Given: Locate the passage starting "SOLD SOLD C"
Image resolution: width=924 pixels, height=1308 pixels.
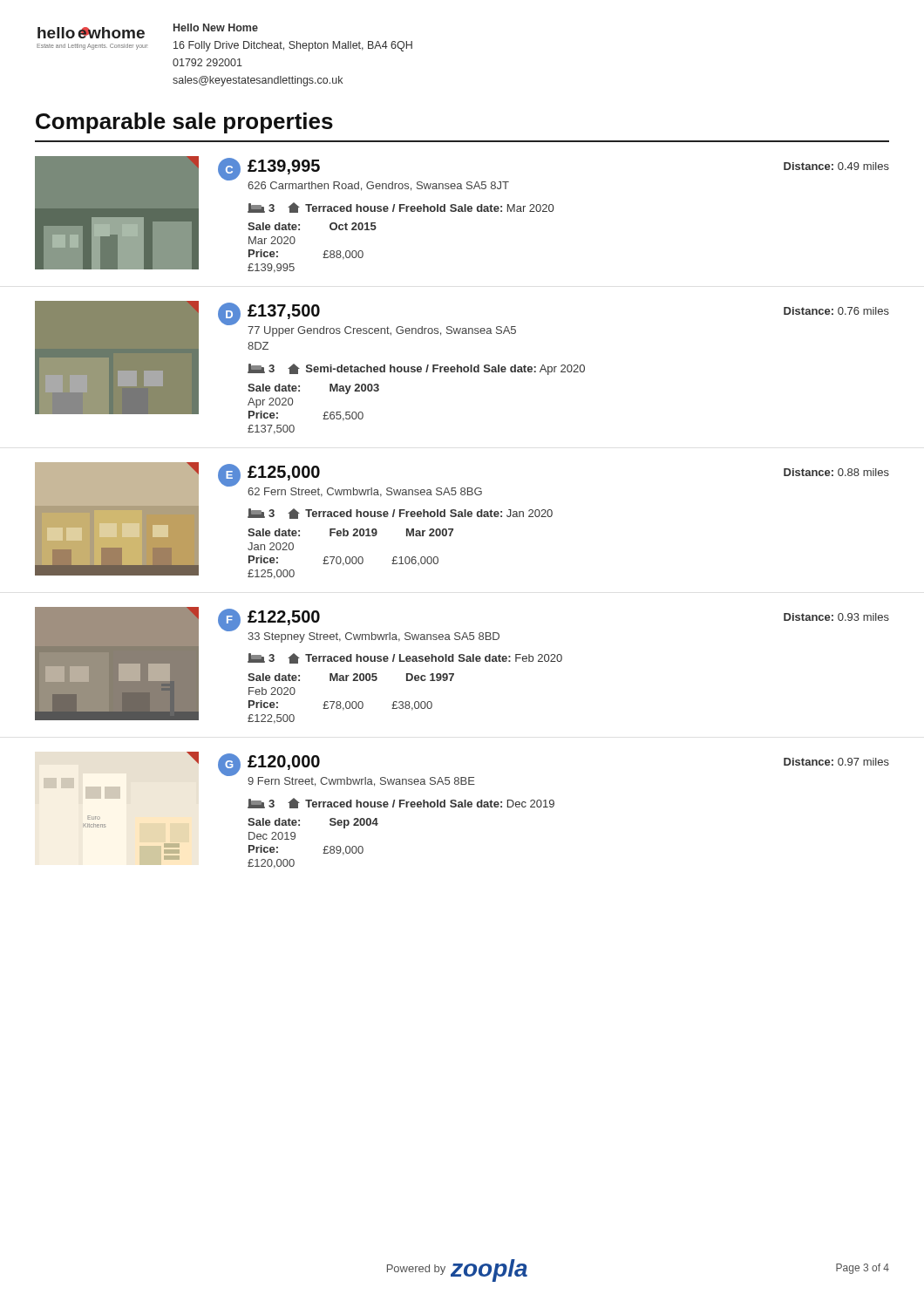Looking at the screenshot, I should (x=462, y=215).
